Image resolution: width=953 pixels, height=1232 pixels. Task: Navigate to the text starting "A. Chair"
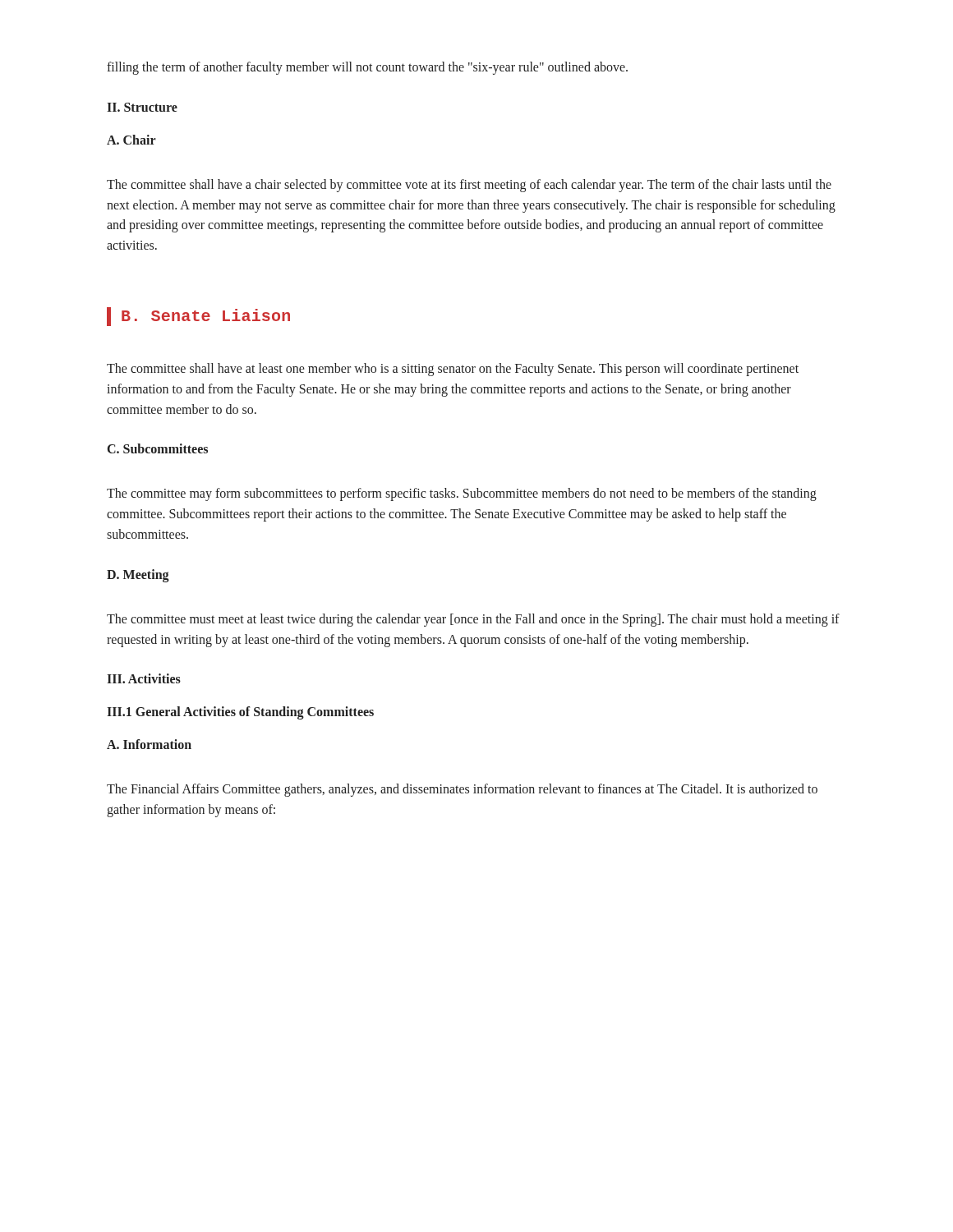click(x=131, y=140)
